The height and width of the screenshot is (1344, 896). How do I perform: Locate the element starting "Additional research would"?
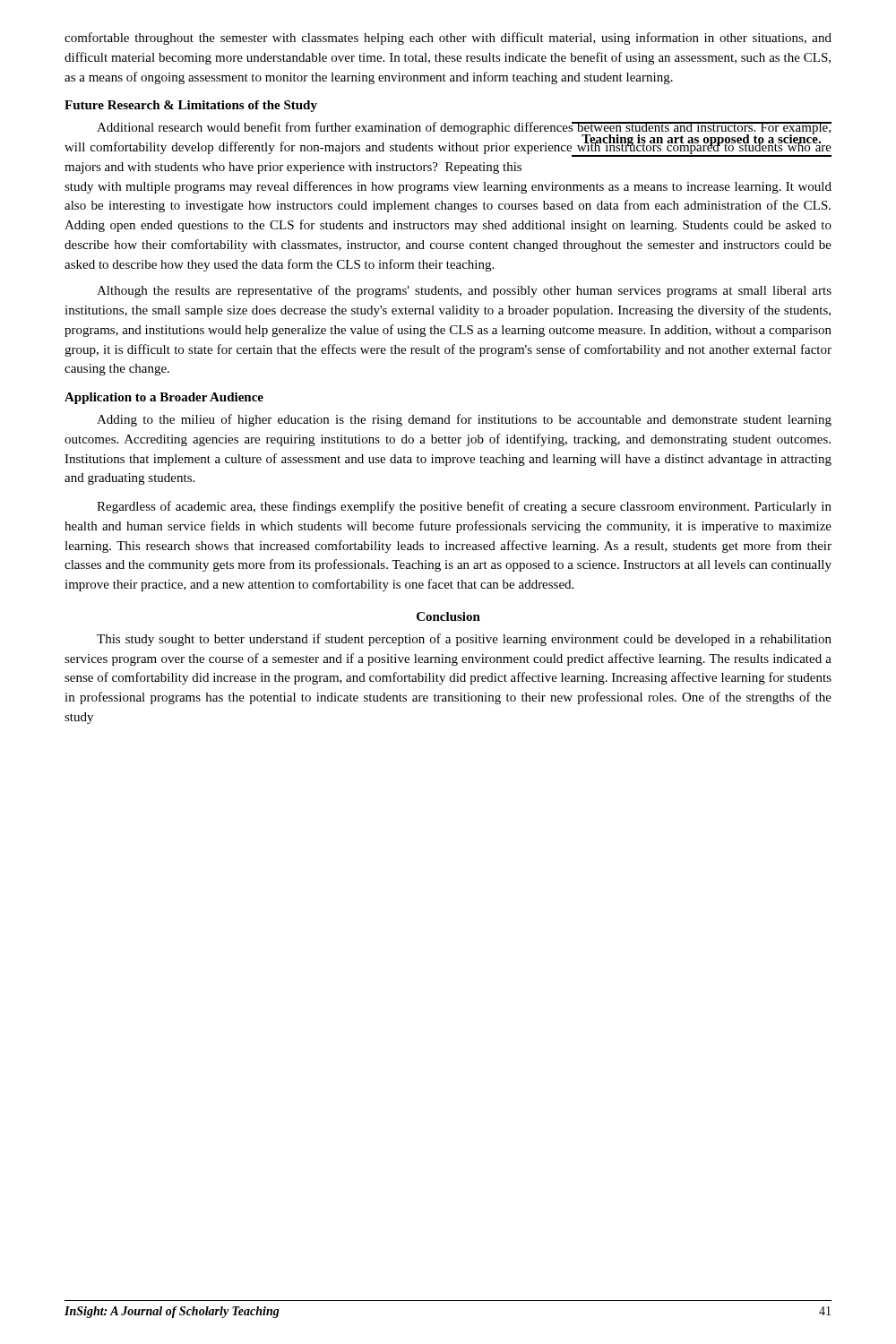pos(448,148)
